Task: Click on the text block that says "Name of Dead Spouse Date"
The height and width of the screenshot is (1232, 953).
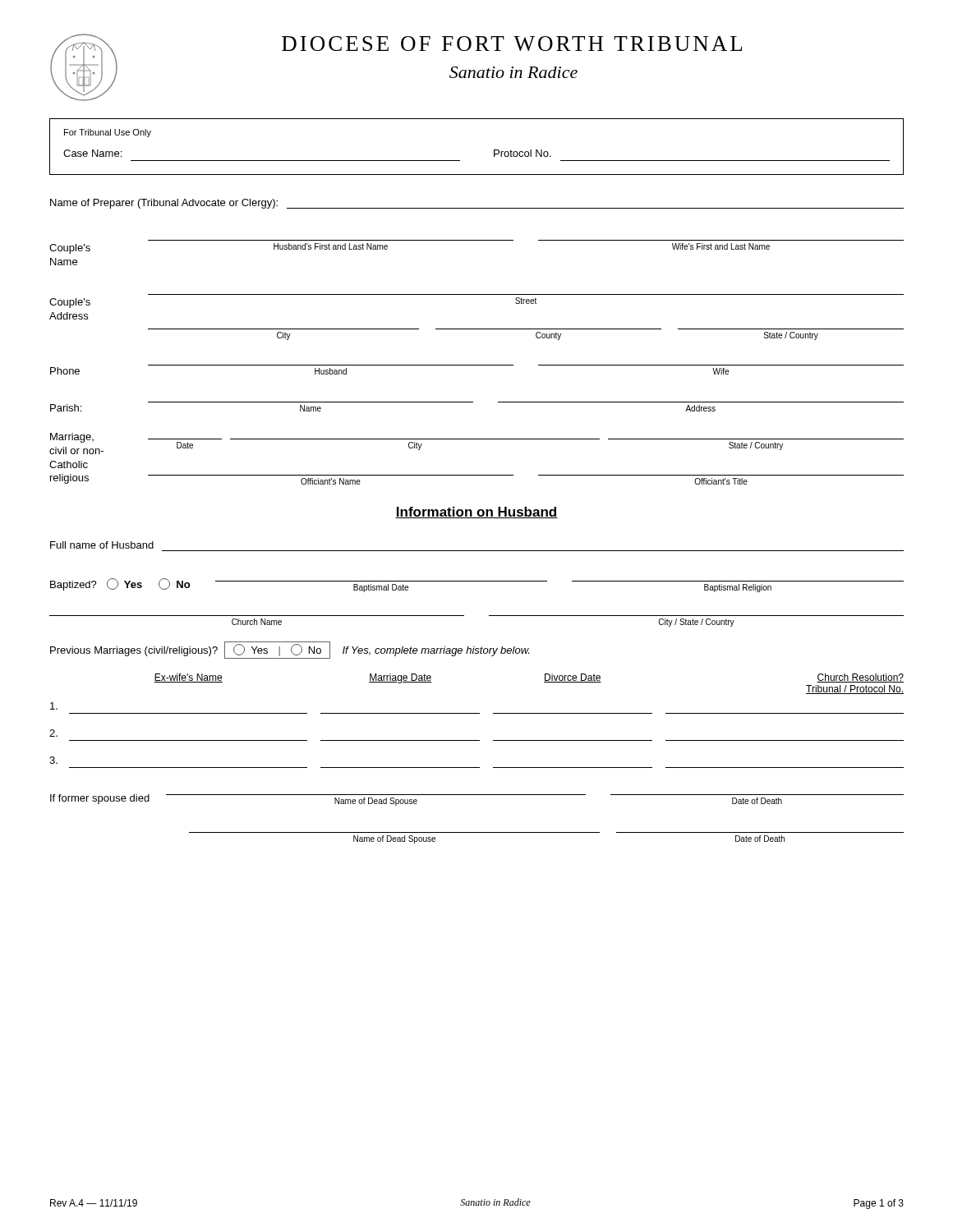Action: click(546, 830)
